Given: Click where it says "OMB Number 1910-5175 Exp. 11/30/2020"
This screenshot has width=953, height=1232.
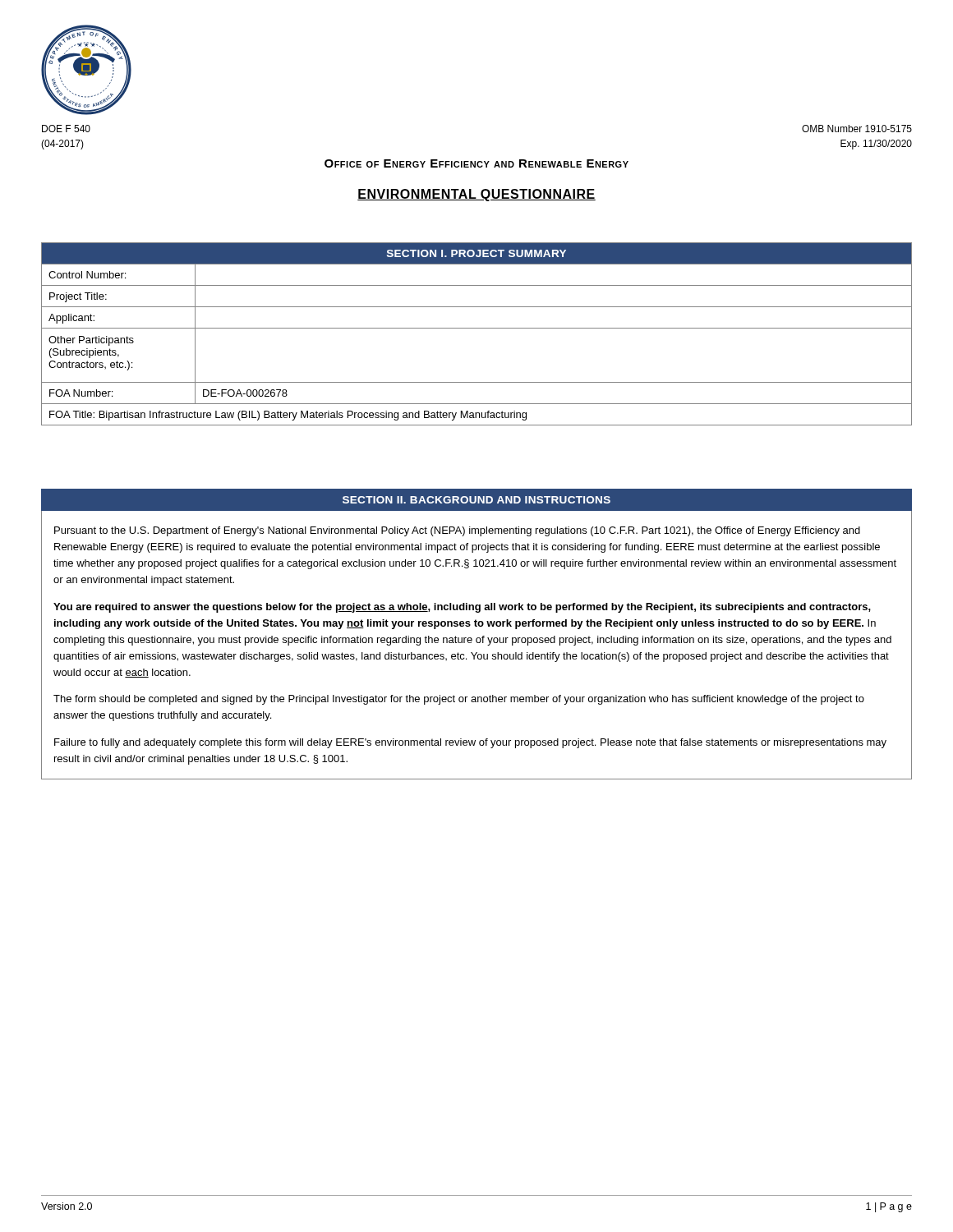Looking at the screenshot, I should coord(857,136).
